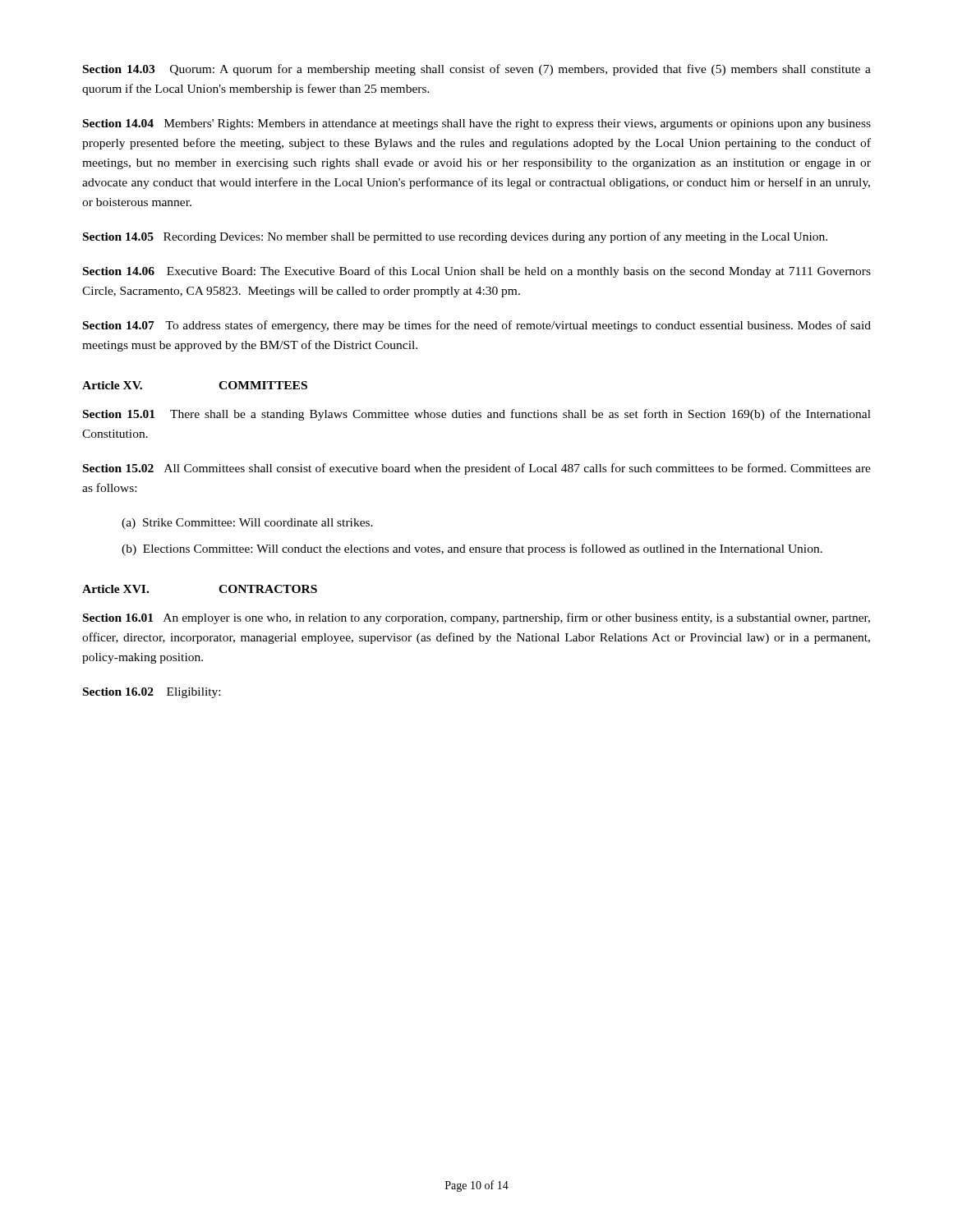
Task: Locate the list item that says "(a) Strike Committee: Will coordinate all strikes."
Action: [247, 522]
